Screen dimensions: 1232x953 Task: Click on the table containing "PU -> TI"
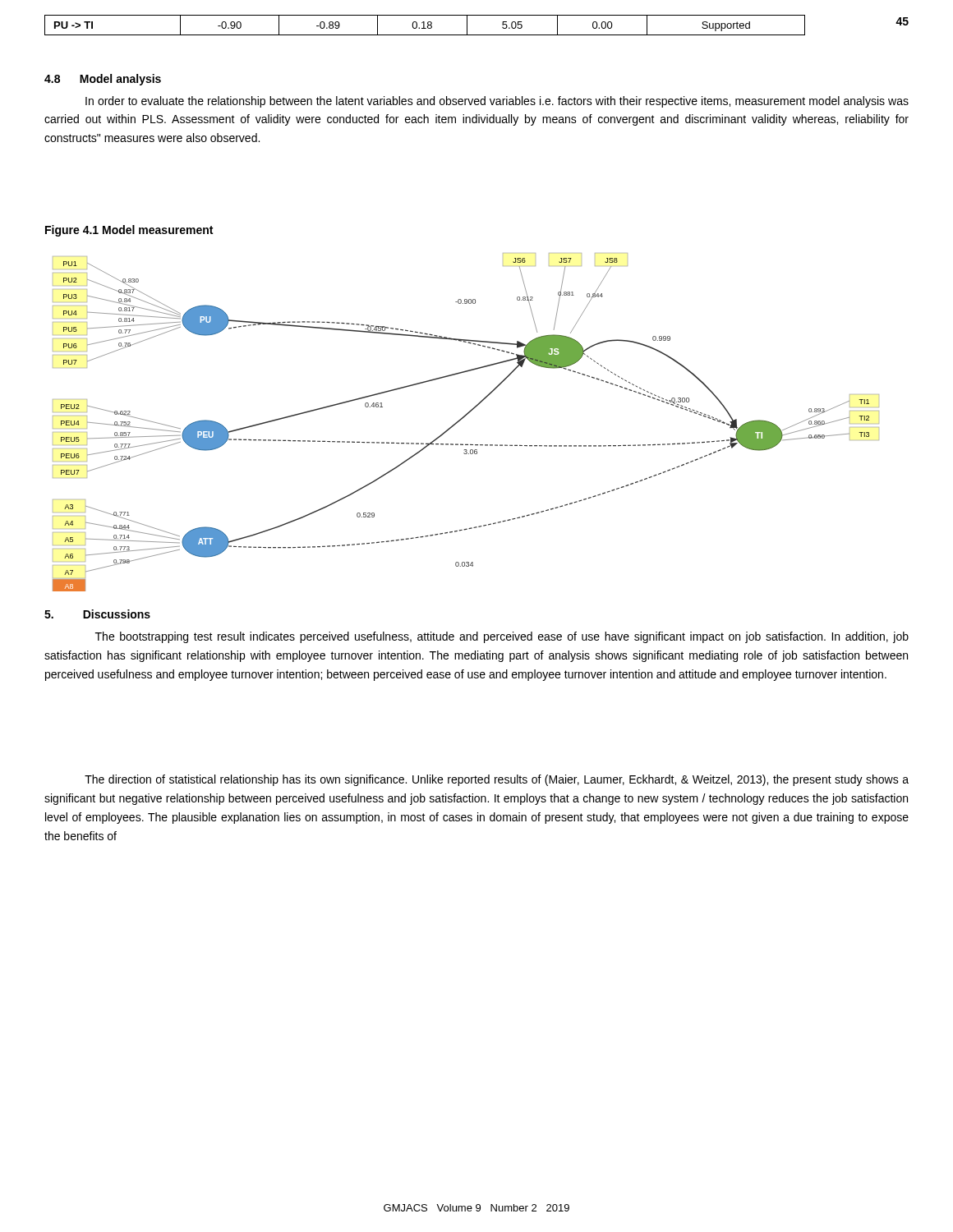tap(425, 25)
